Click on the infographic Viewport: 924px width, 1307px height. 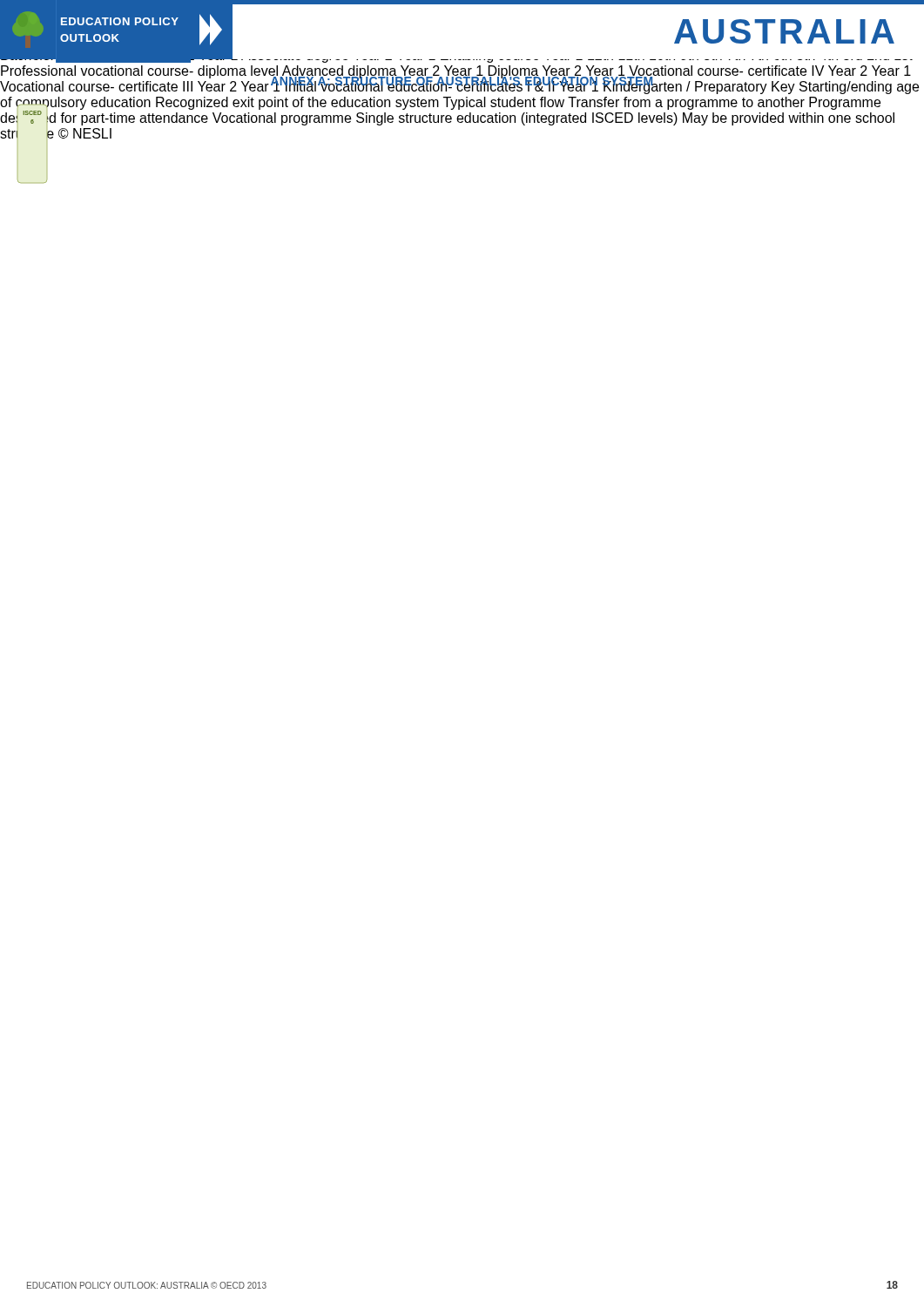pos(462,660)
